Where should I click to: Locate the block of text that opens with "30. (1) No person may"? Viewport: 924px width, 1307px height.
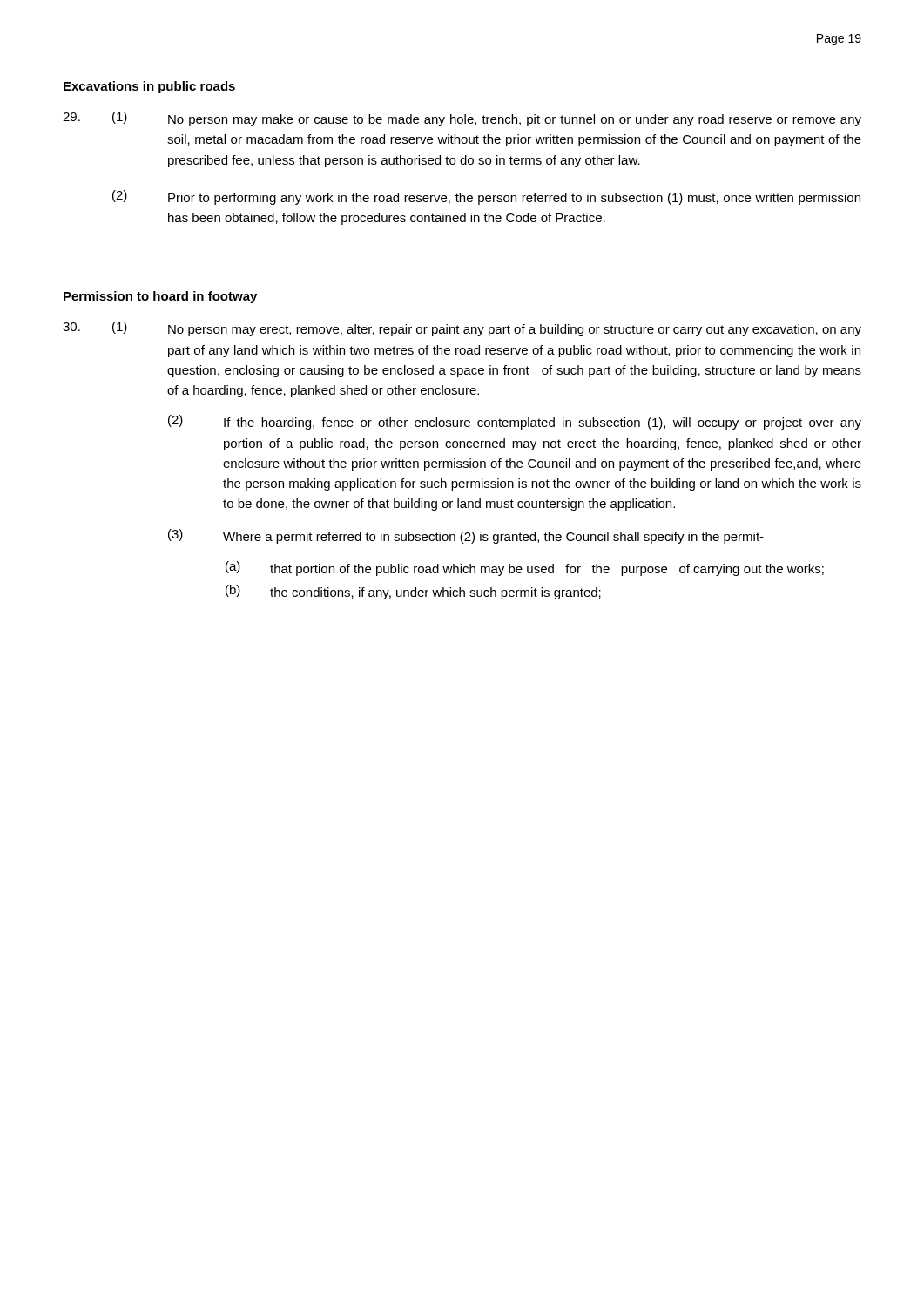[x=462, y=360]
